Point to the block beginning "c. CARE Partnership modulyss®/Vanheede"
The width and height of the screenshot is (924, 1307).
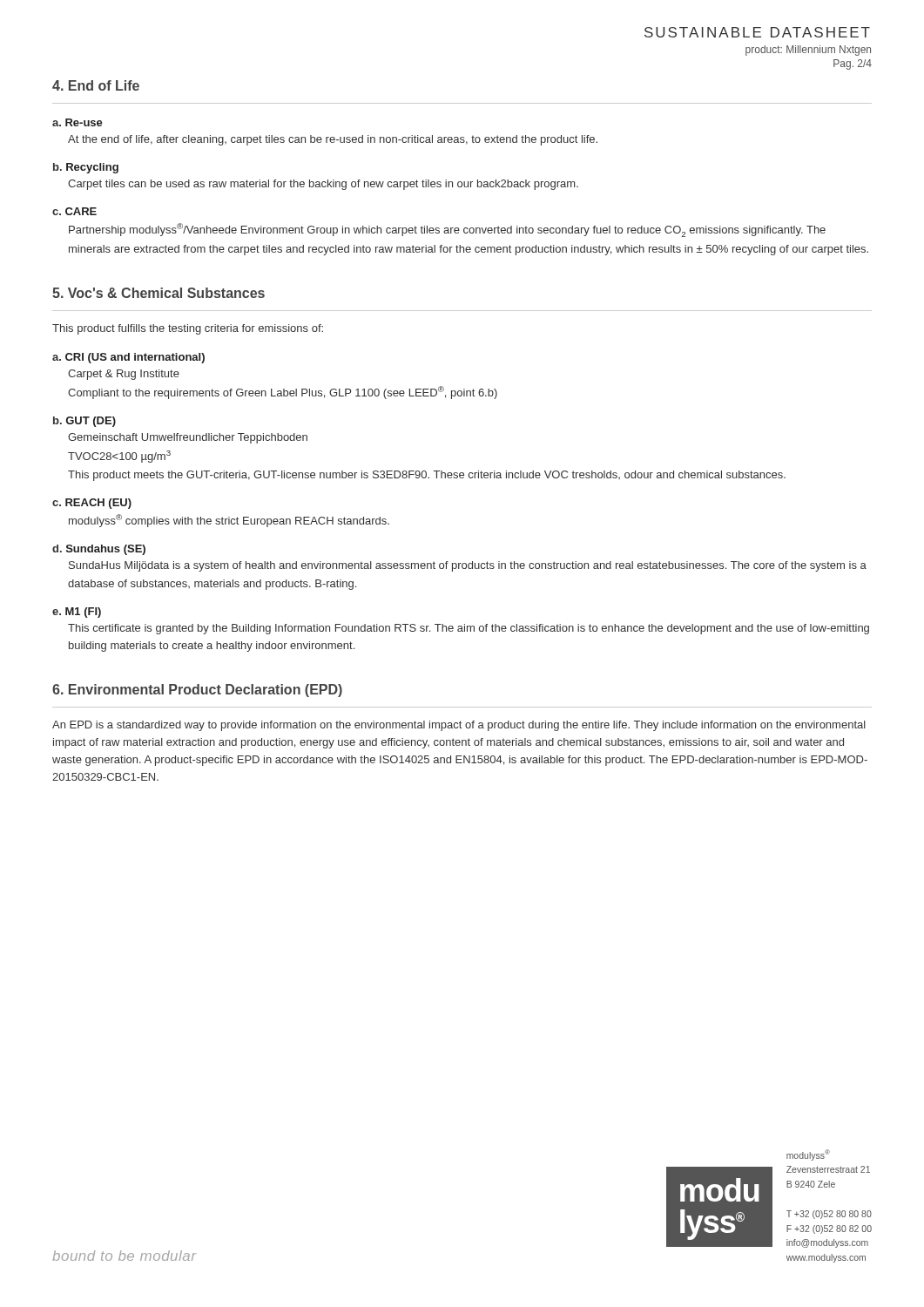click(x=462, y=232)
